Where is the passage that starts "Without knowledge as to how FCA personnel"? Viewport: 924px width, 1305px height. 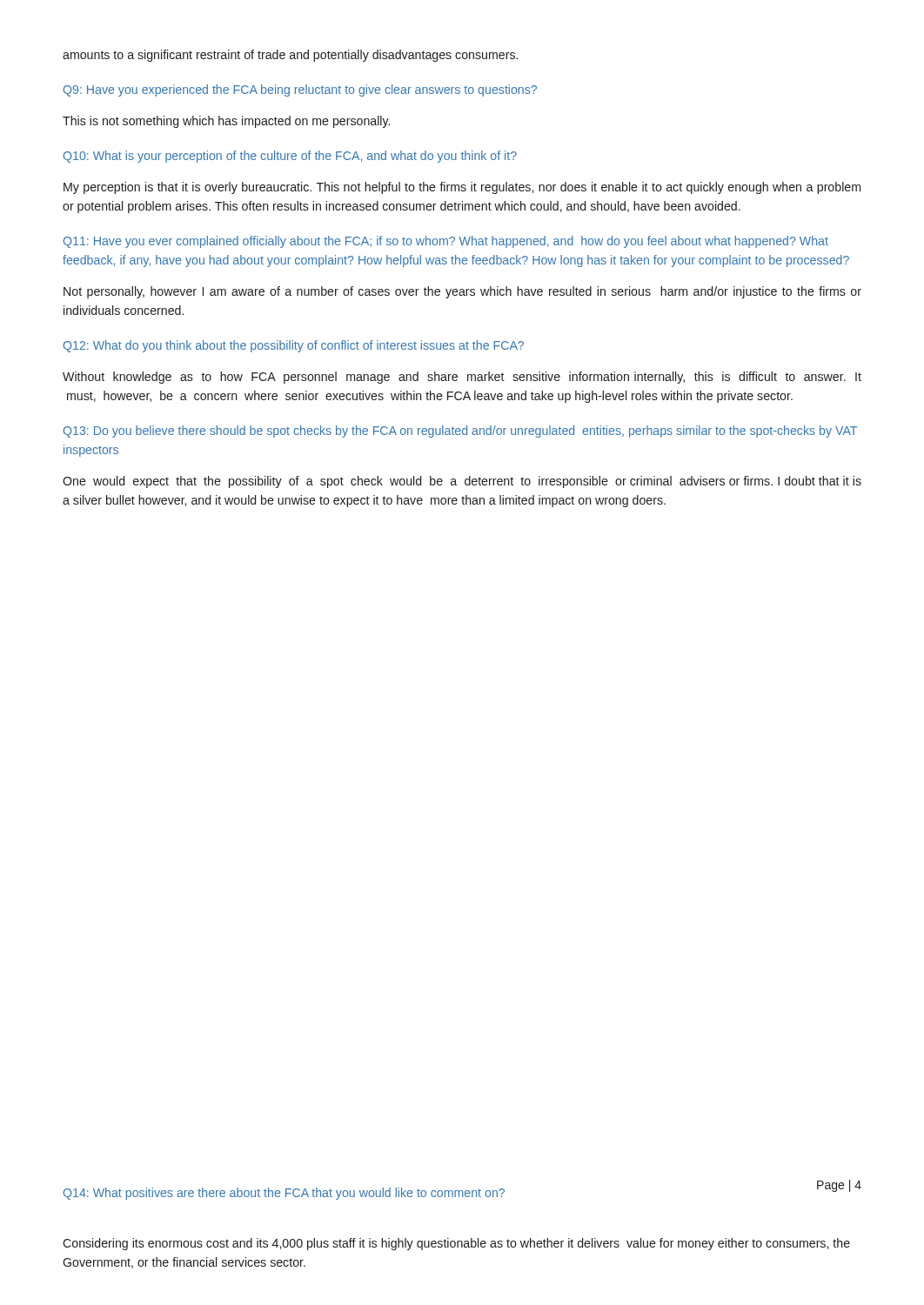click(462, 386)
